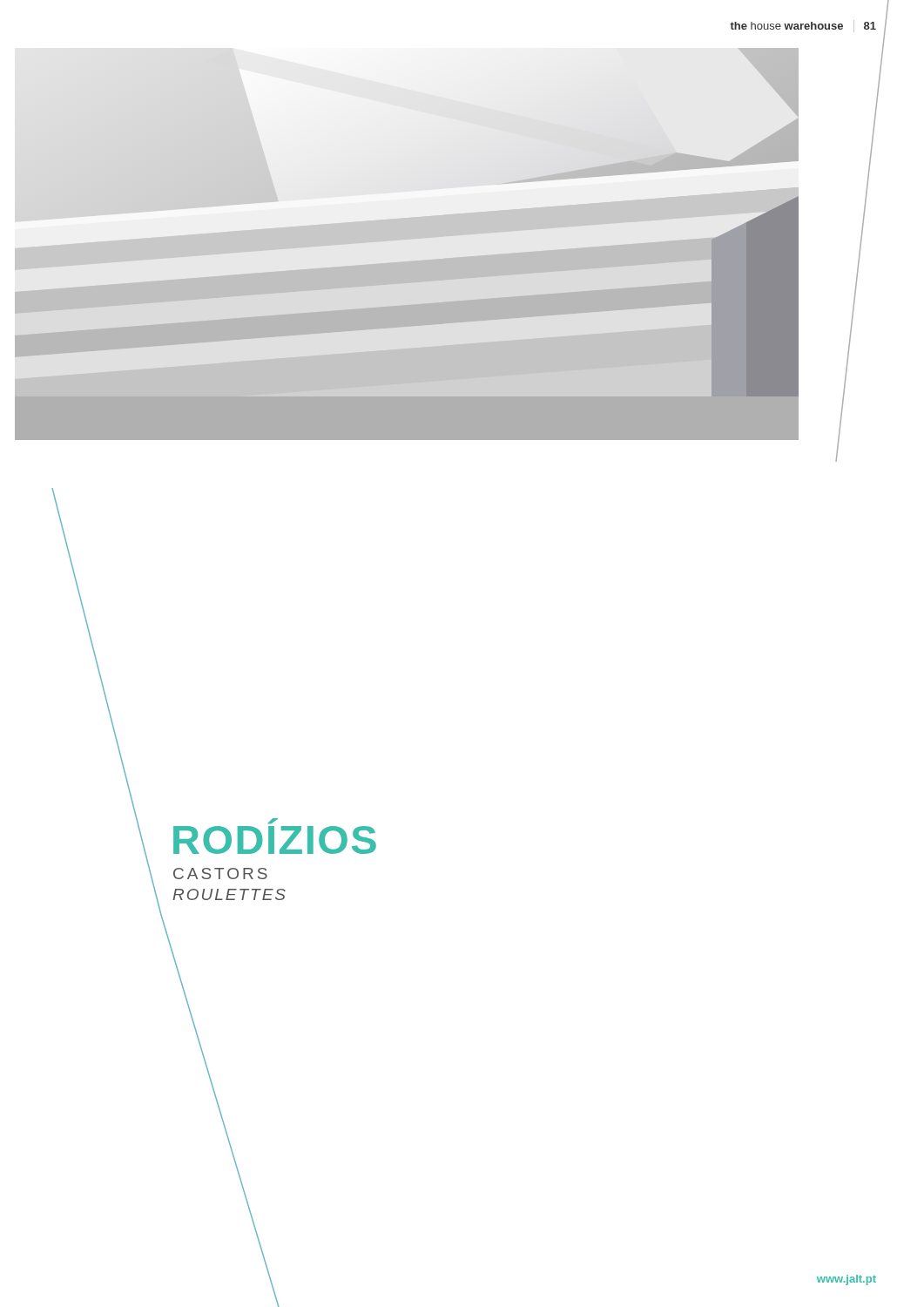Image resolution: width=924 pixels, height=1307 pixels.
Task: Locate the text "RODÍZIOS CASTORS ROULETTES"
Action: coord(275,862)
